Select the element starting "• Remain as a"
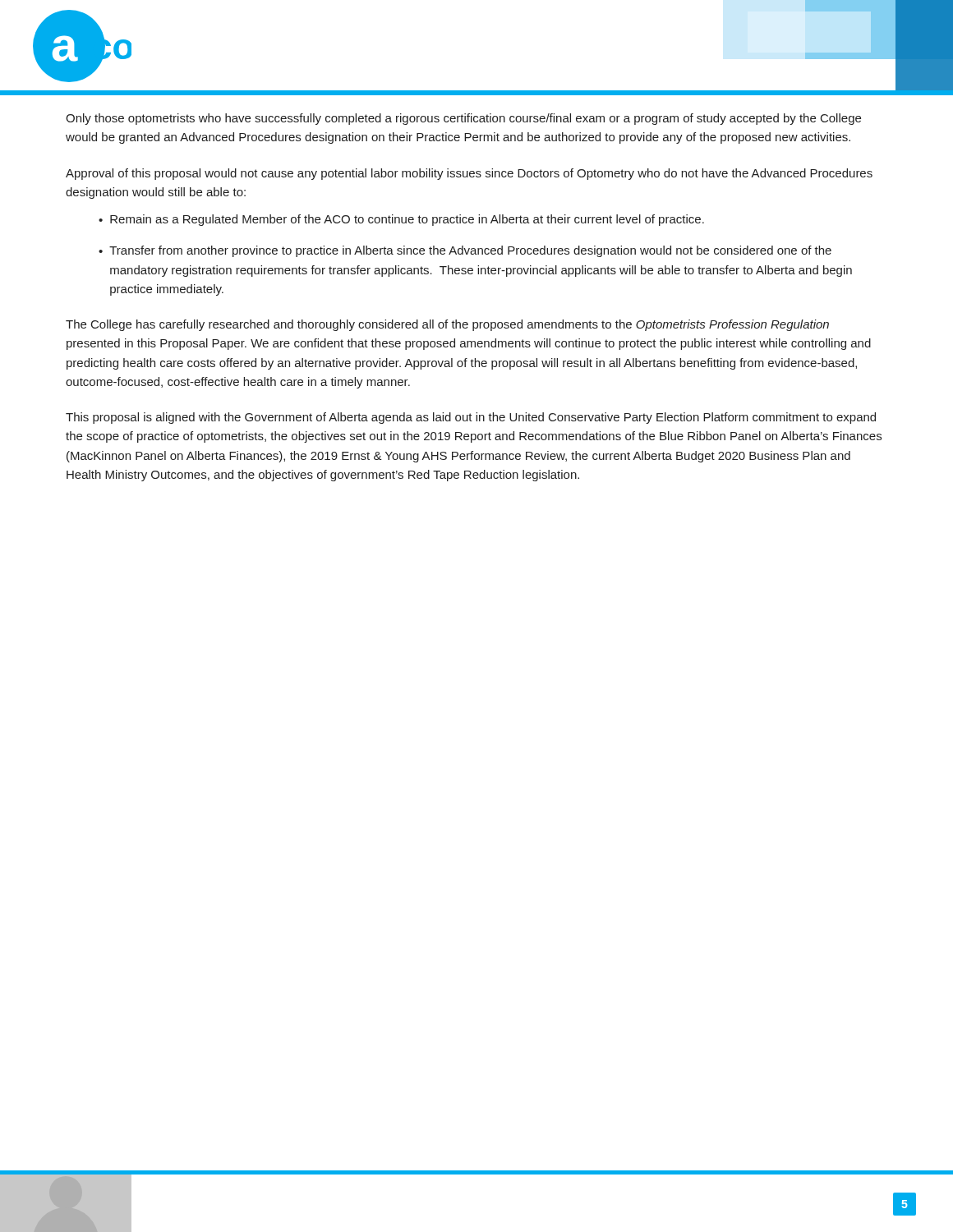This screenshot has height=1232, width=953. click(x=402, y=219)
